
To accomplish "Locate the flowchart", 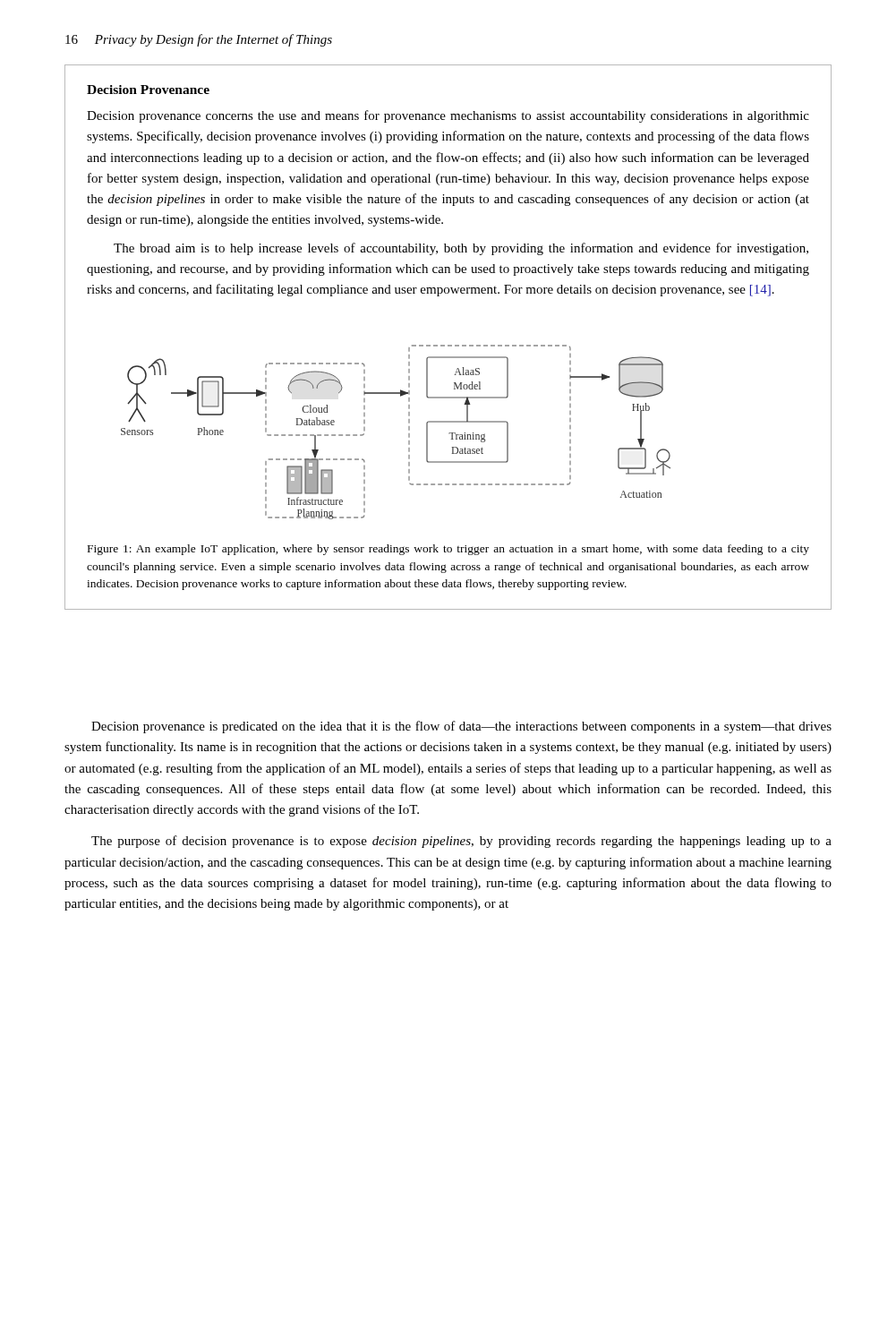I will [x=448, y=424].
